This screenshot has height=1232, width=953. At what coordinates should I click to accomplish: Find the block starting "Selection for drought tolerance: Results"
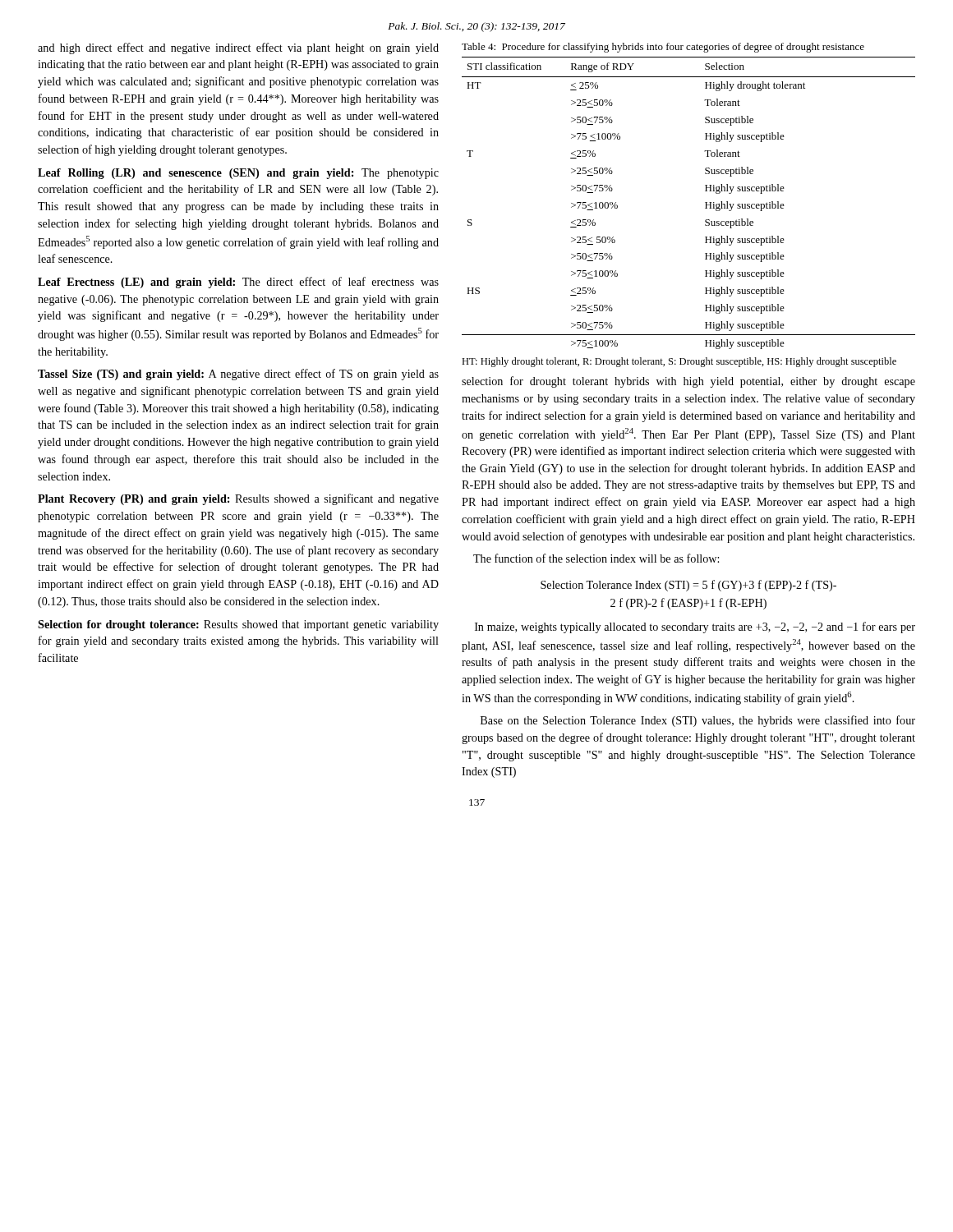tap(238, 641)
